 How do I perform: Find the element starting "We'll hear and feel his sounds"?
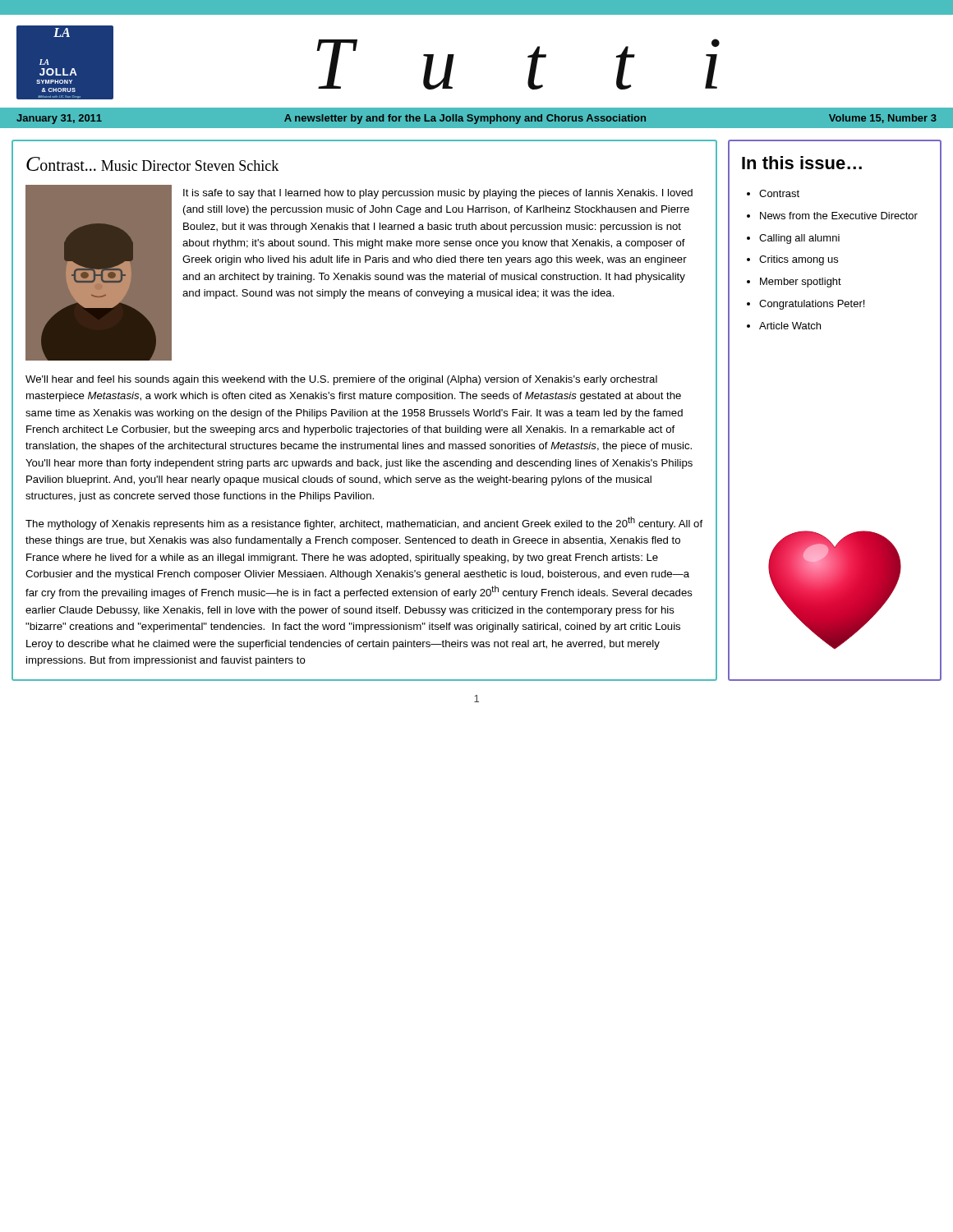(359, 437)
